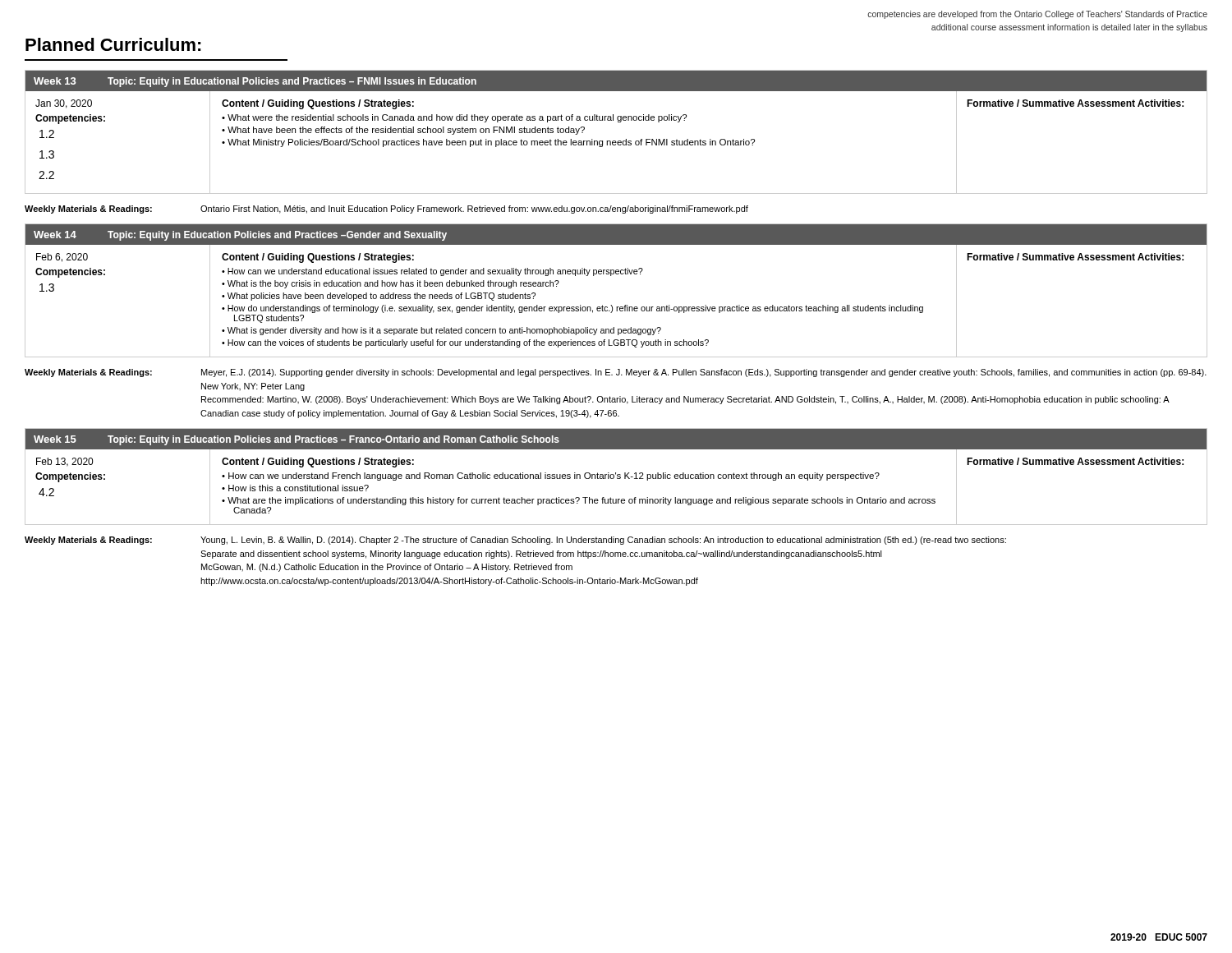Find the table that mentions "Week 14 Topic: Equity"
The height and width of the screenshot is (953, 1232).
pyautogui.click(x=616, y=290)
